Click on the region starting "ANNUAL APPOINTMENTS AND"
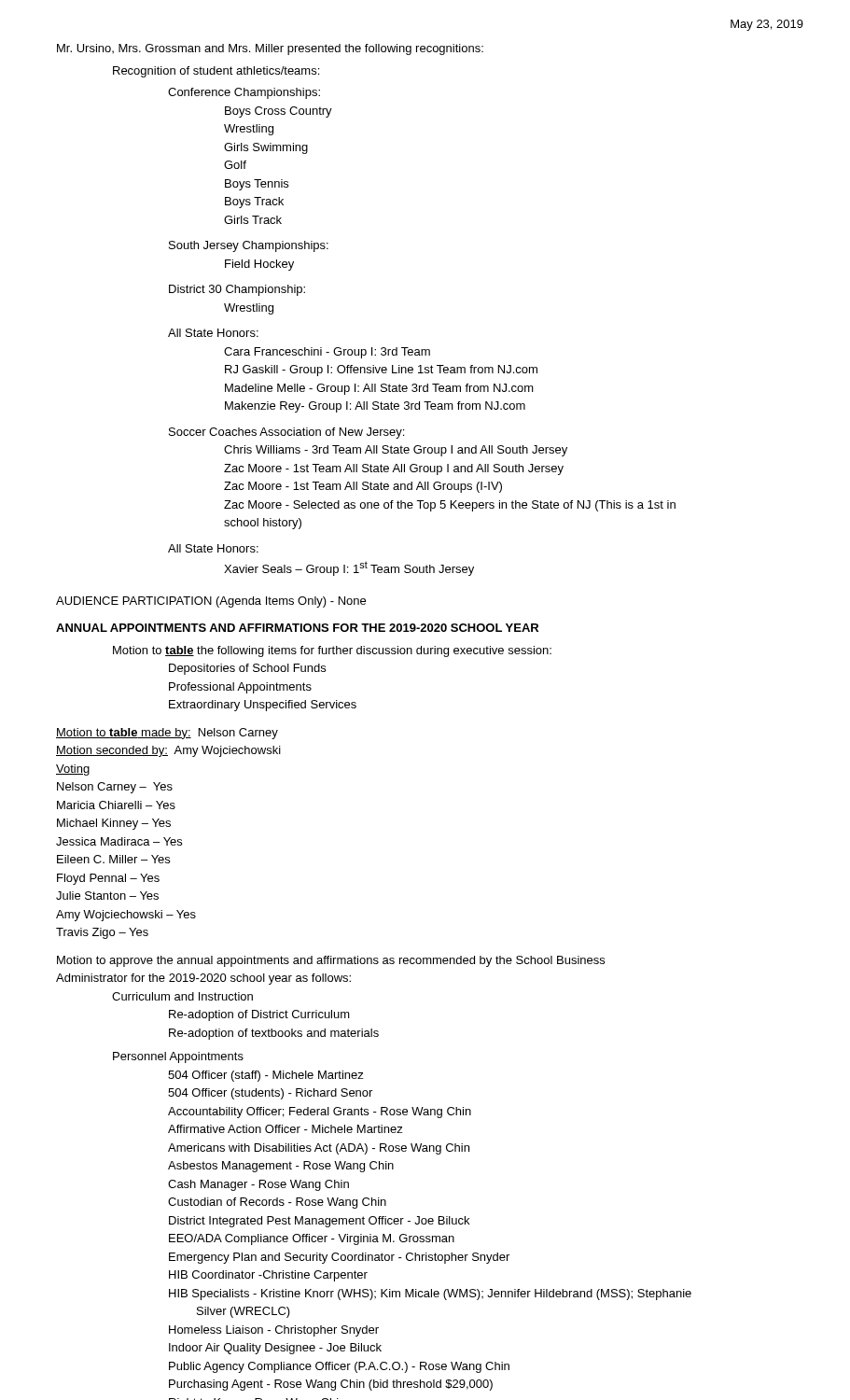Screen dimensions: 1400x850 pyautogui.click(x=298, y=628)
